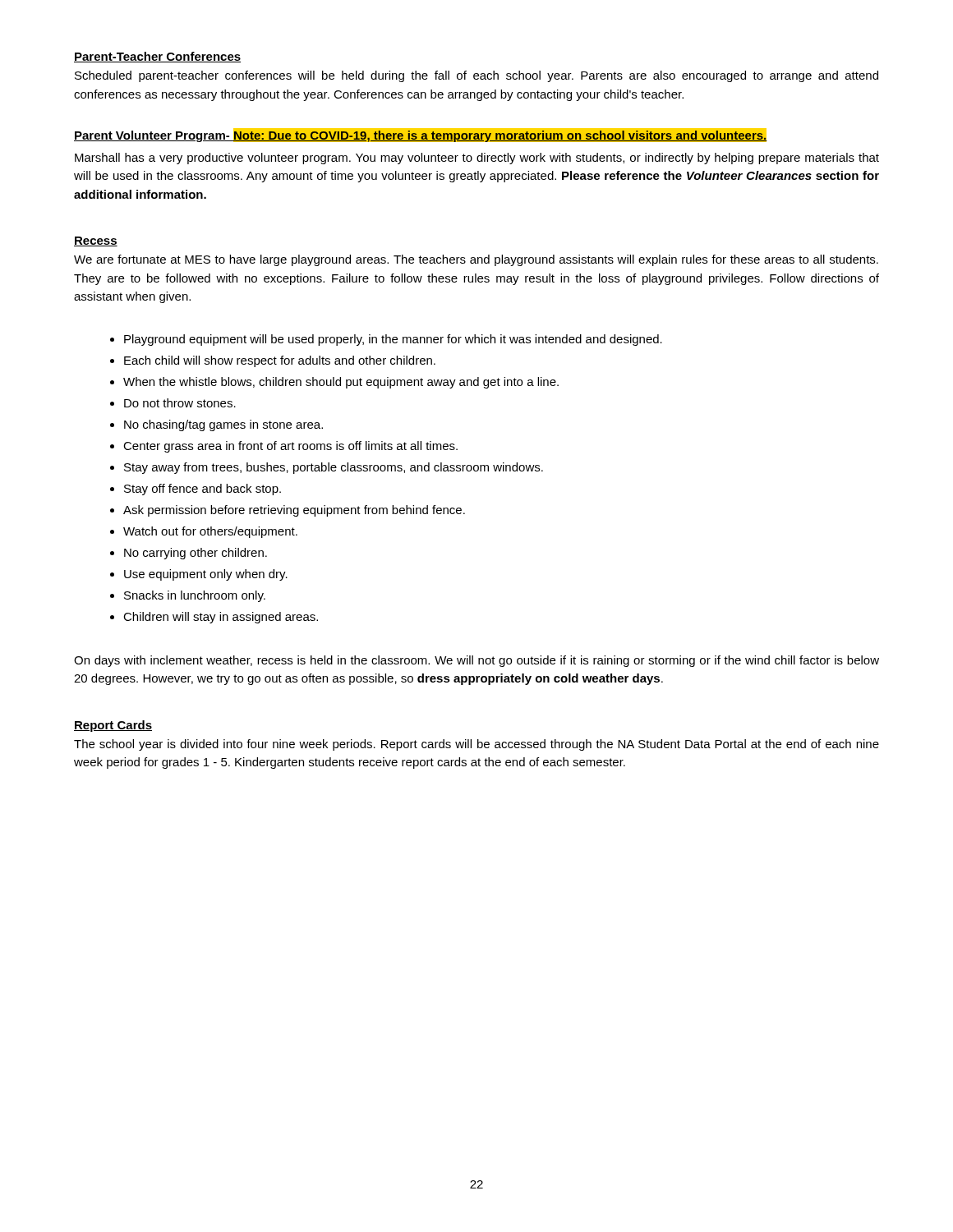Point to "Use equipment only when dry."
Viewport: 953px width, 1232px height.
(206, 573)
